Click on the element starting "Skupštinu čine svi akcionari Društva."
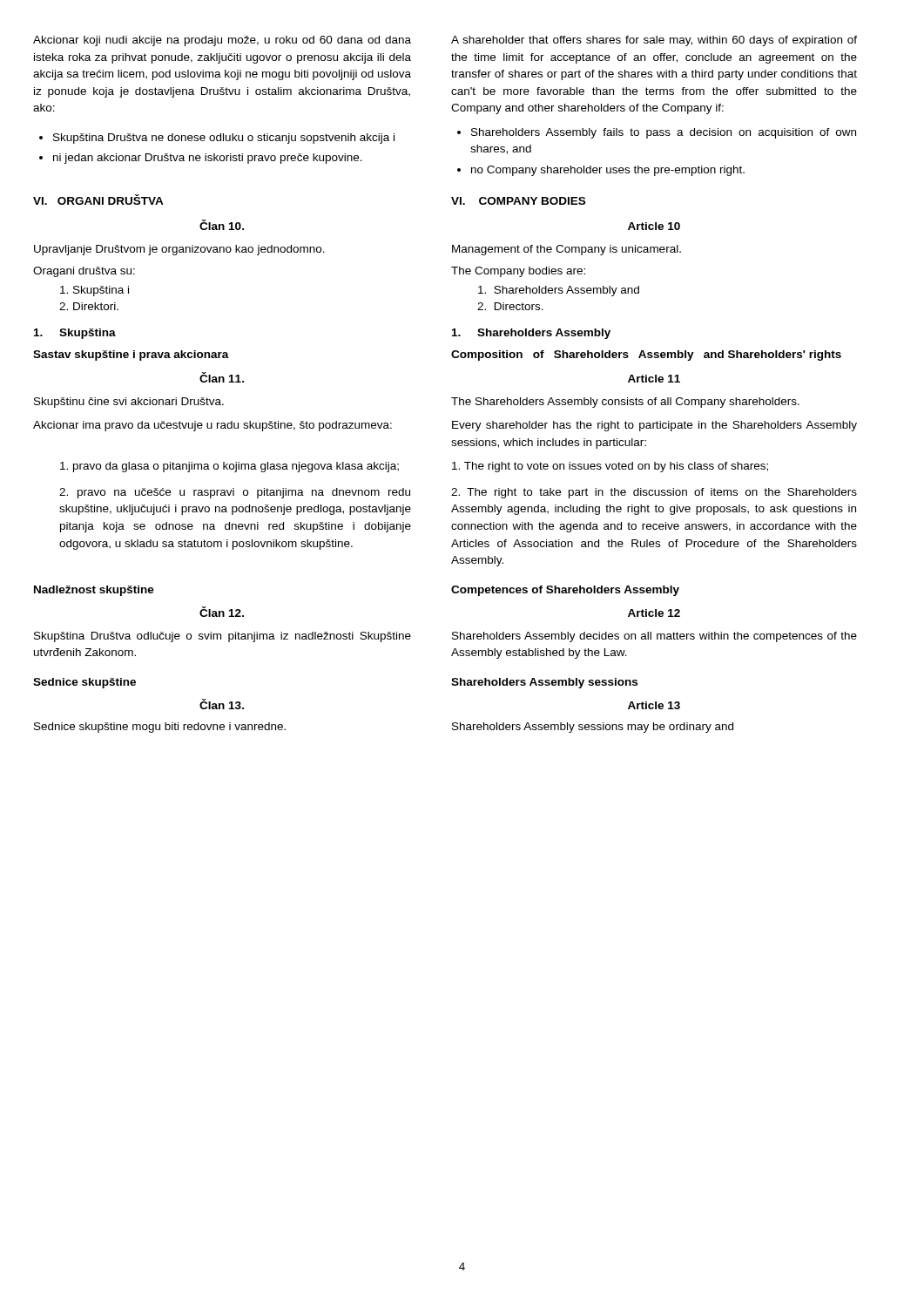Image resolution: width=924 pixels, height=1307 pixels. coord(222,401)
